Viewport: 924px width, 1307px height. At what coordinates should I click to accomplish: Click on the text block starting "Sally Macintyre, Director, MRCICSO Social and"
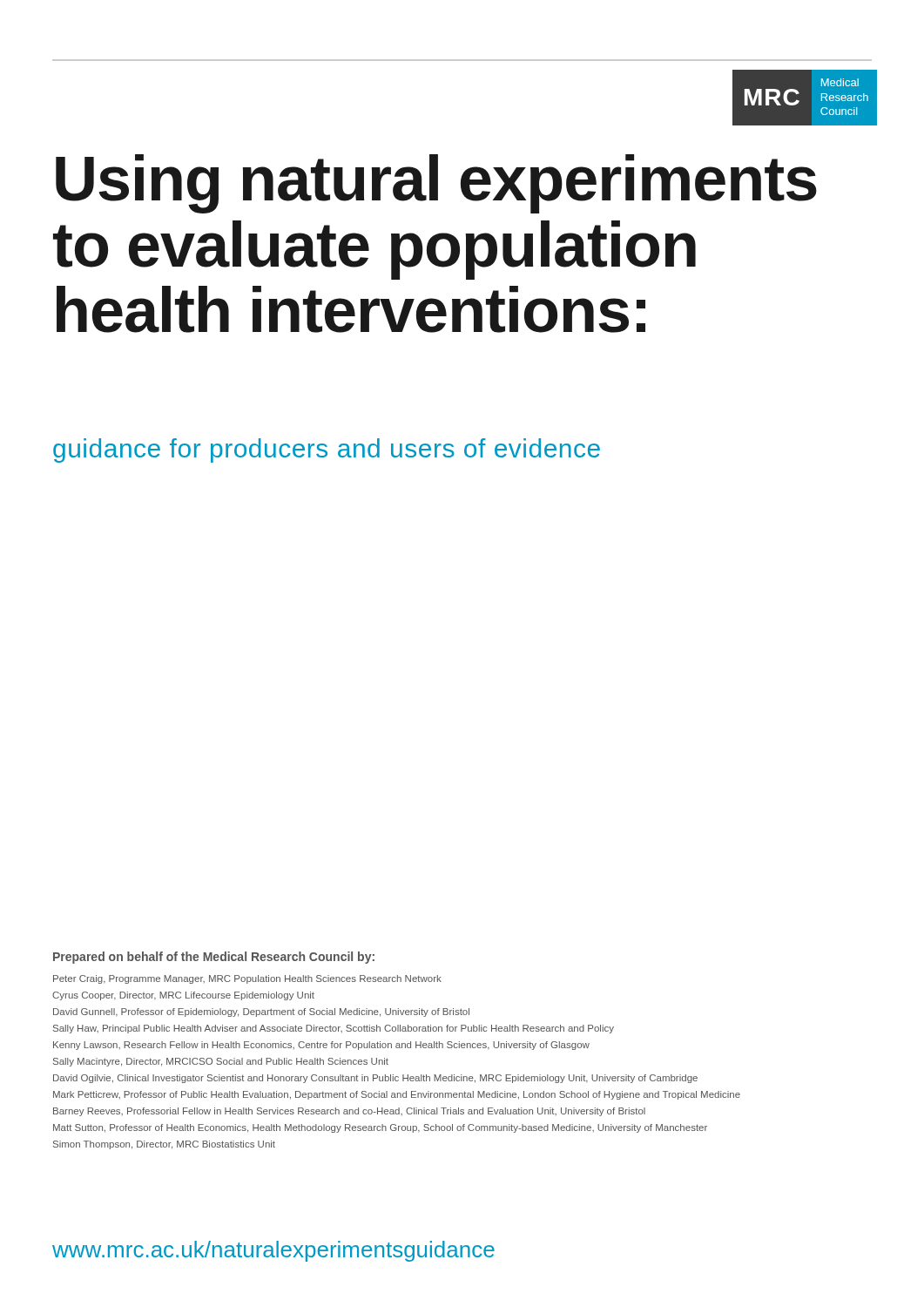220,1061
